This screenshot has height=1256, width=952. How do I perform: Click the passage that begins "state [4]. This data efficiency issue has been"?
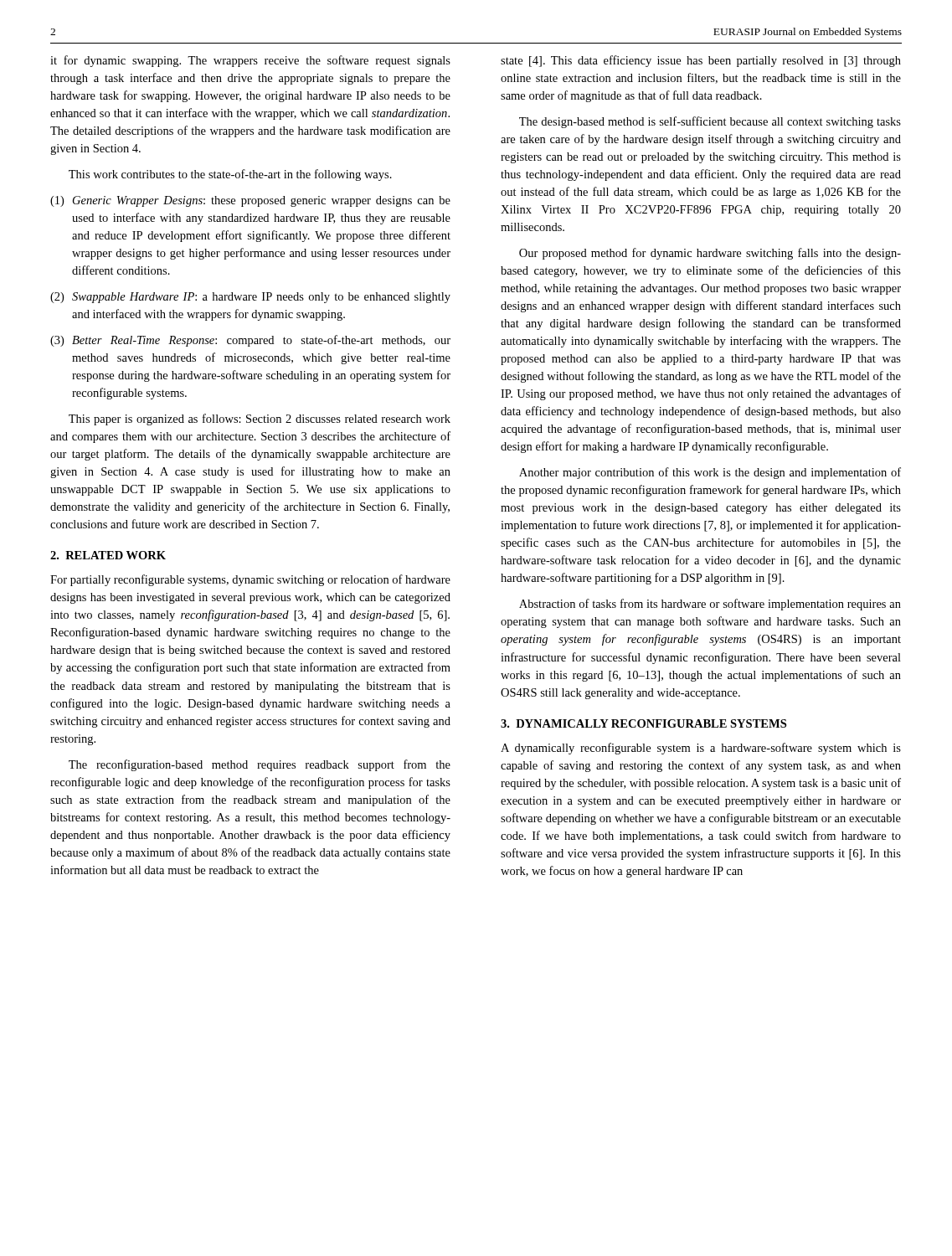point(701,78)
